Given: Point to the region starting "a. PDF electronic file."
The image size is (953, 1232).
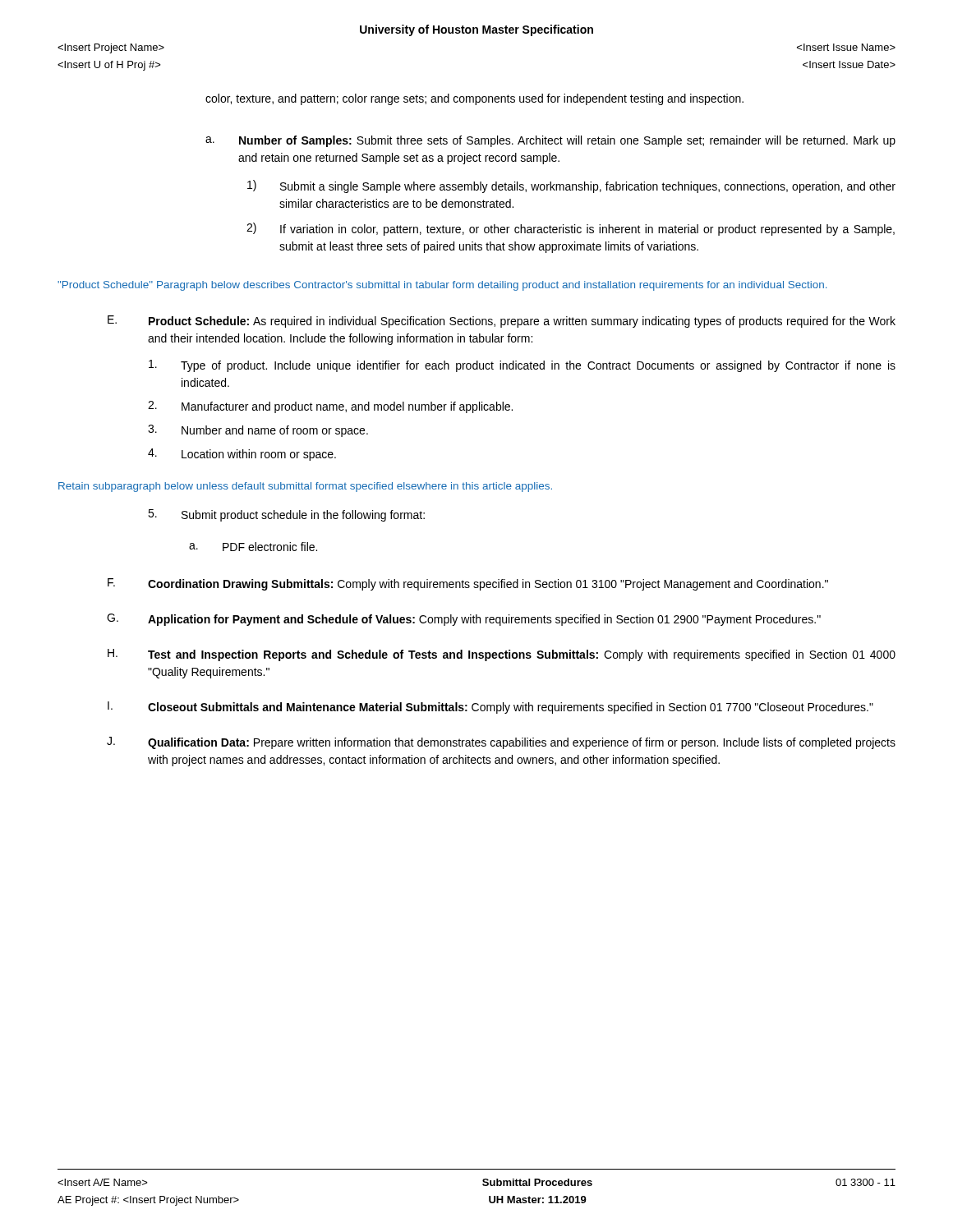Looking at the screenshot, I should (x=253, y=547).
